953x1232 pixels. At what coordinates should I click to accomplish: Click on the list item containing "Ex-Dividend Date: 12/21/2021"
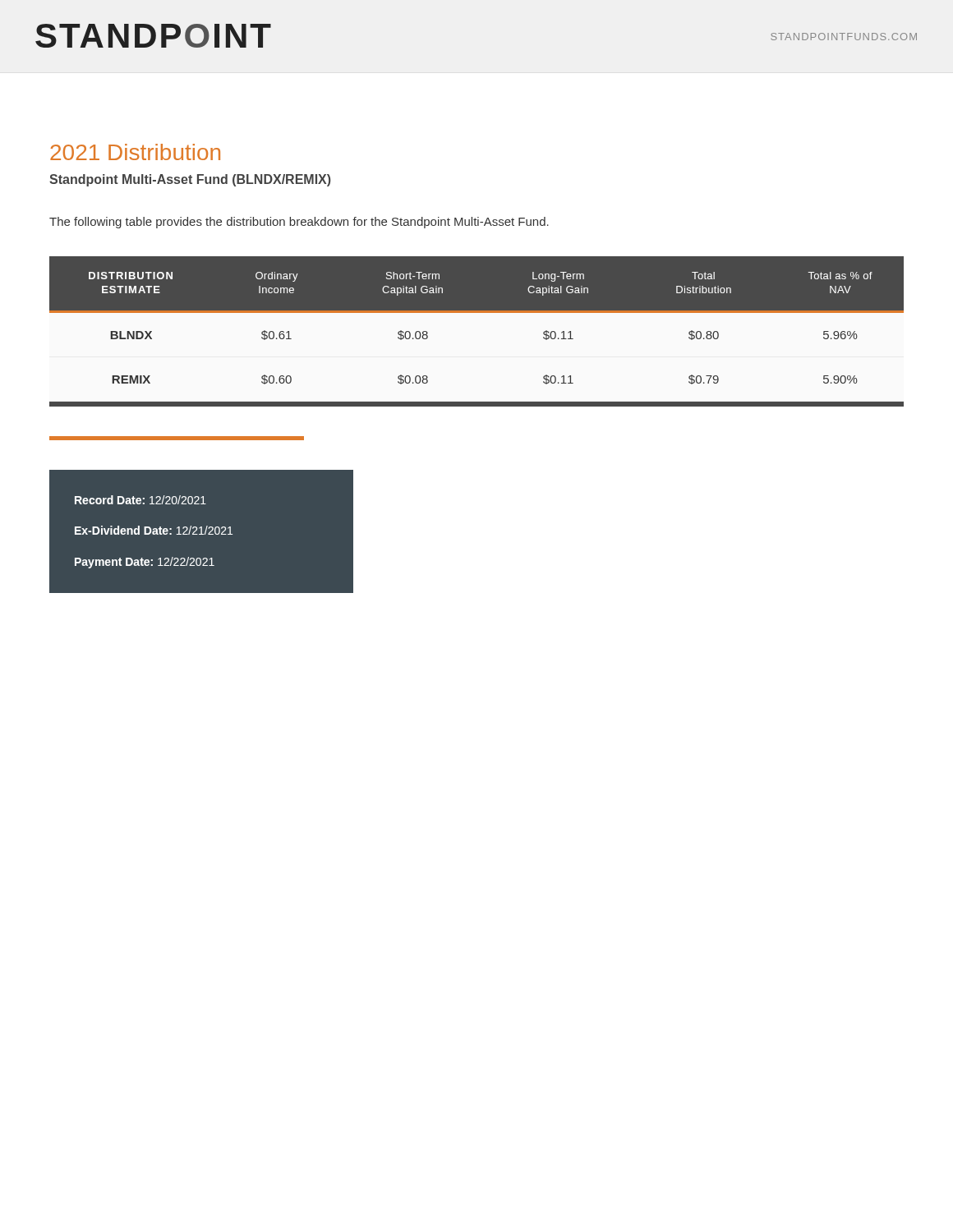(x=154, y=531)
